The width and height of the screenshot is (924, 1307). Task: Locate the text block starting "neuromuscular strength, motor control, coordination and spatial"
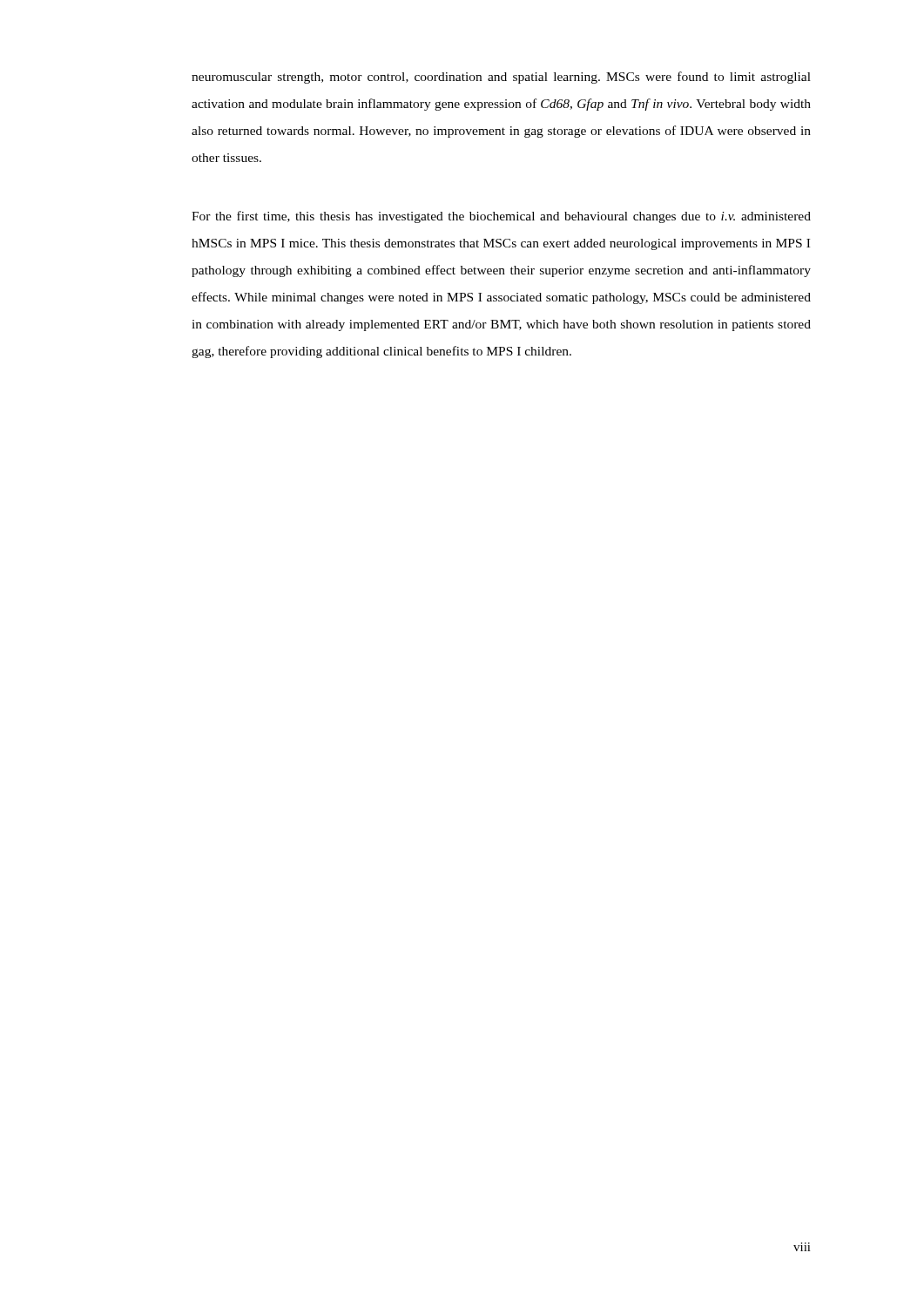pos(501,117)
